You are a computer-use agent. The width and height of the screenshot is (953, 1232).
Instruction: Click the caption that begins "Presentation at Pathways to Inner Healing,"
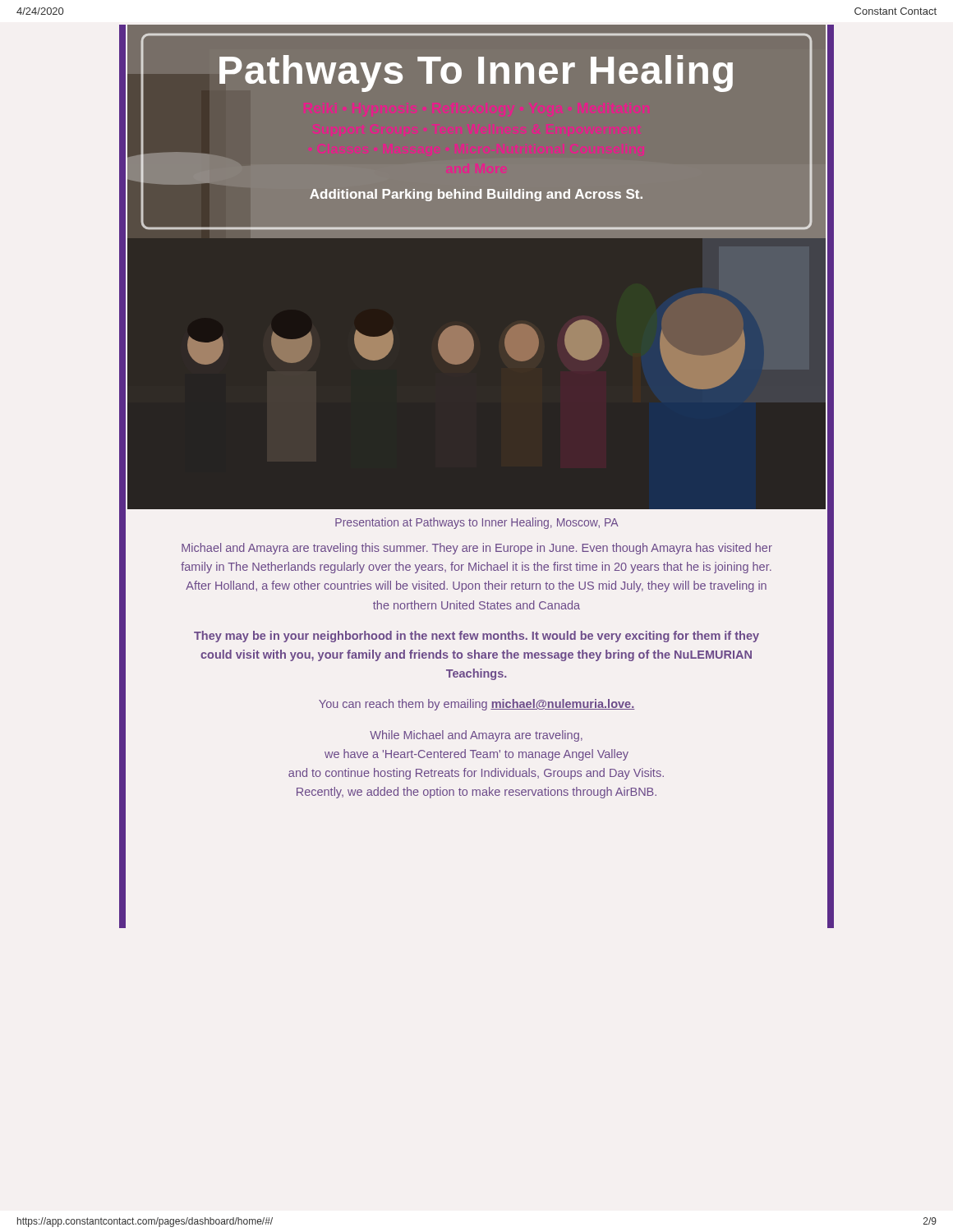tap(476, 522)
